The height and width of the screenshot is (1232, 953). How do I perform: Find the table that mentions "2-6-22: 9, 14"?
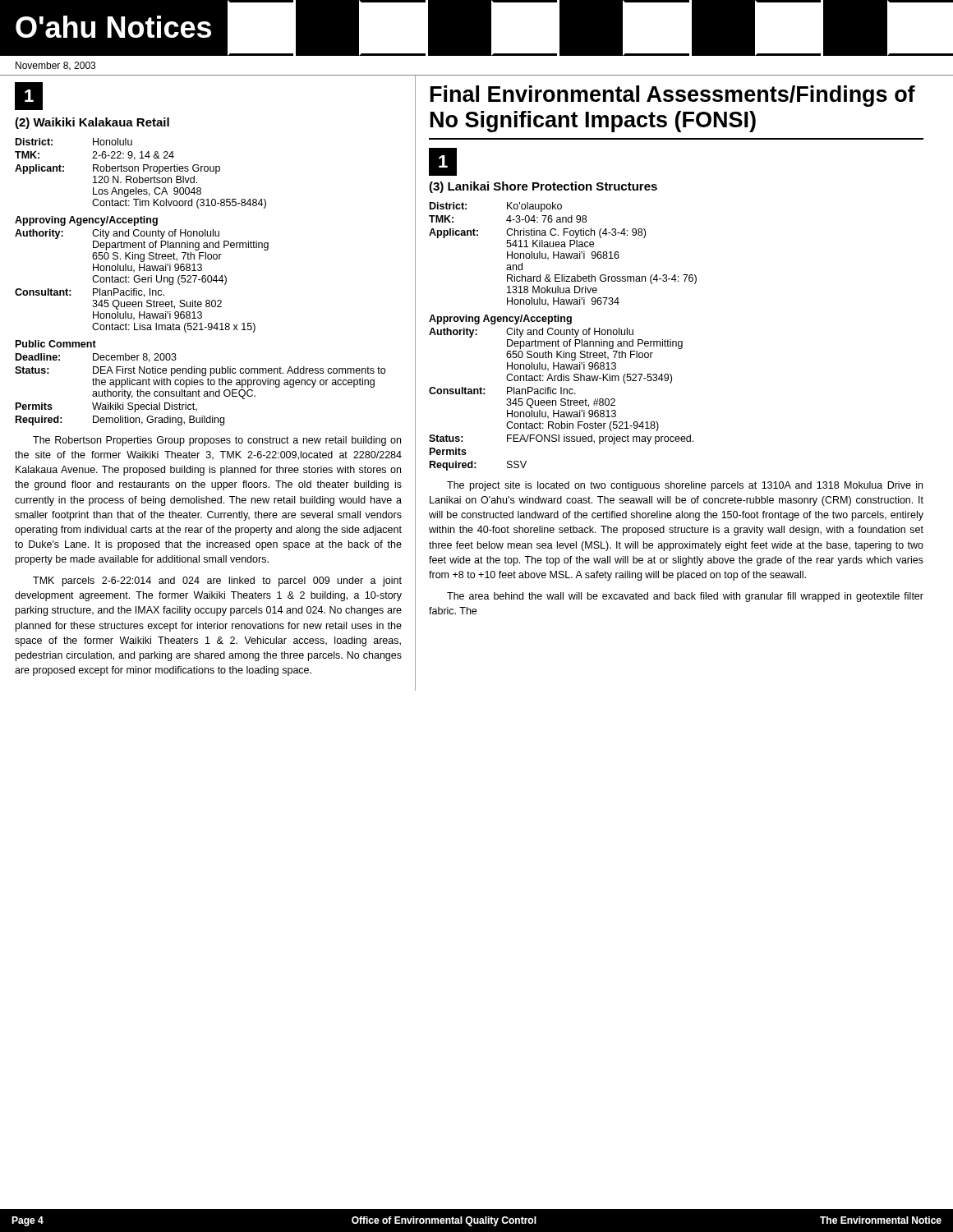[208, 172]
